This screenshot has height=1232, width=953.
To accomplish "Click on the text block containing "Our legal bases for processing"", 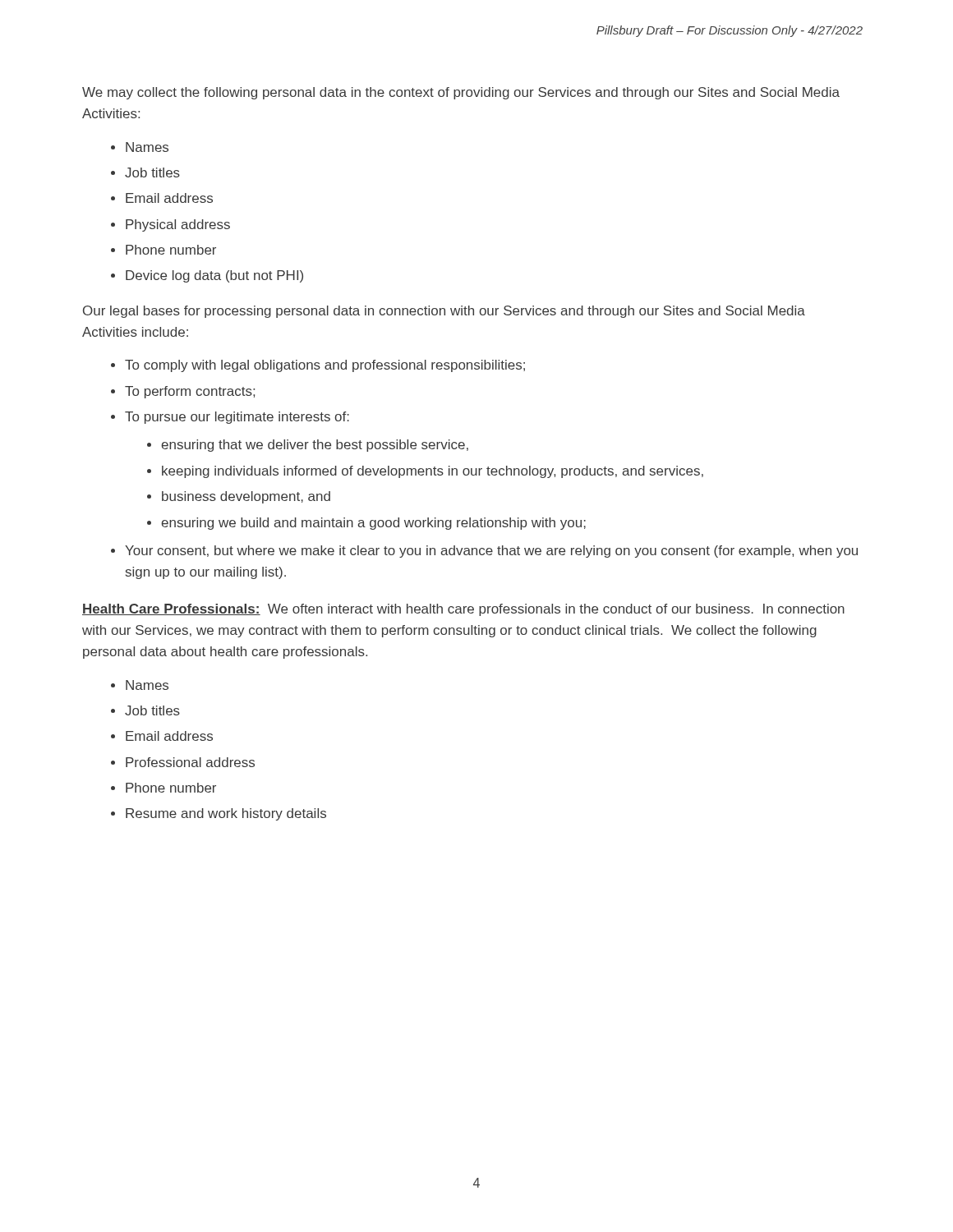I will point(444,321).
